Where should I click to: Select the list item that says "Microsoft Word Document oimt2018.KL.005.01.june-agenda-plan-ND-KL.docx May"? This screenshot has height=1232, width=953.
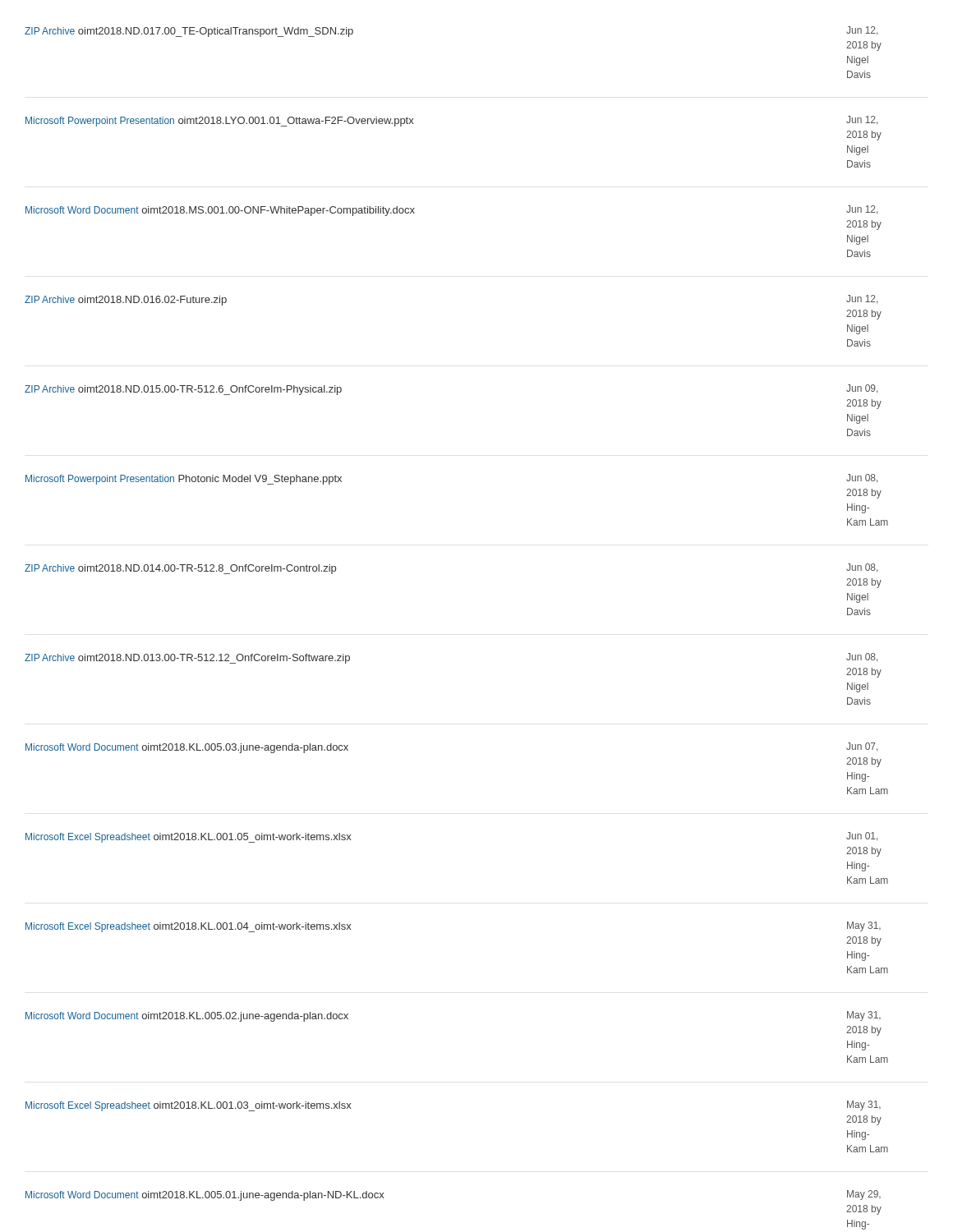tap(210, 1195)
